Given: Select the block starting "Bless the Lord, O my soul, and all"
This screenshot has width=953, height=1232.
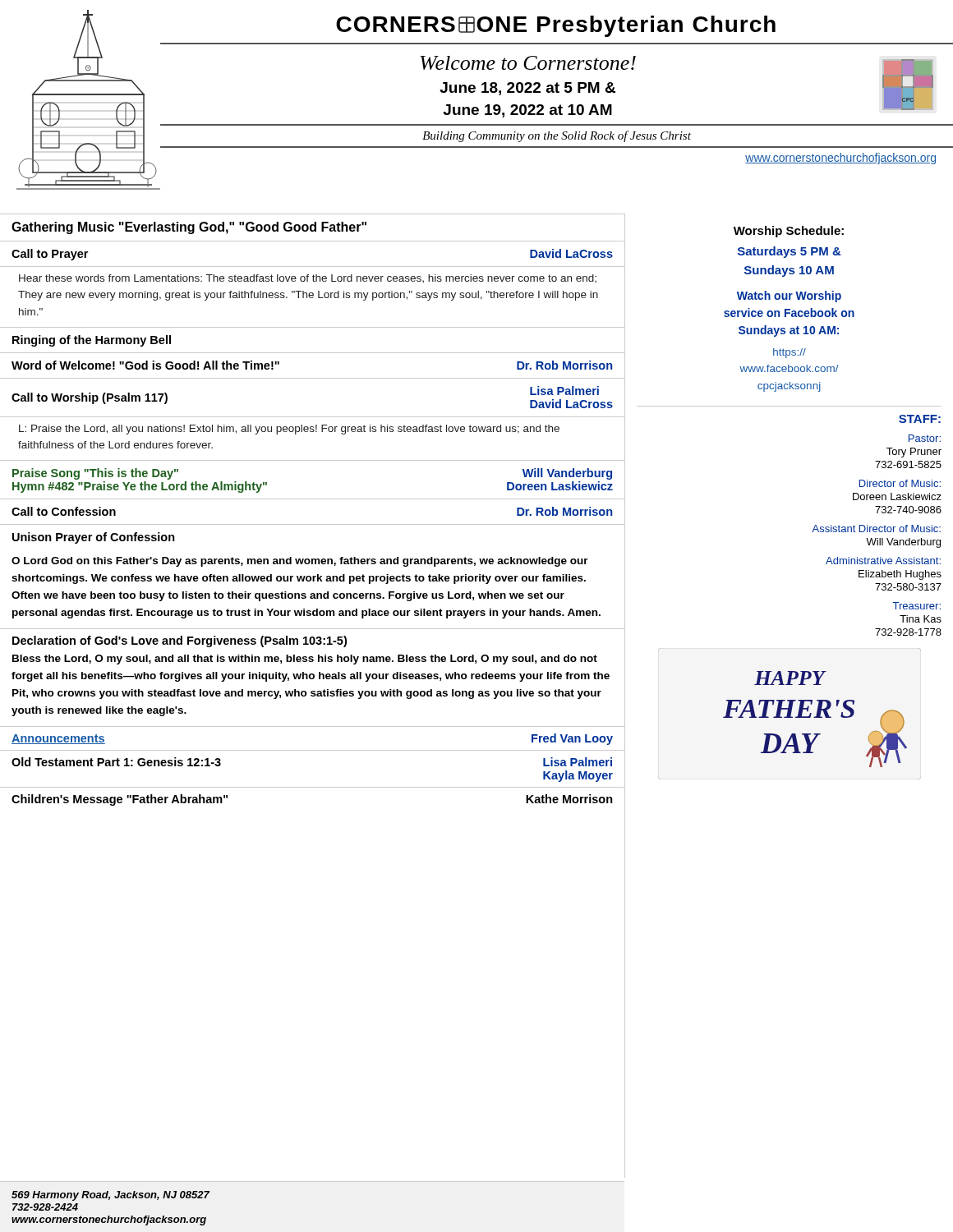Looking at the screenshot, I should 311,684.
